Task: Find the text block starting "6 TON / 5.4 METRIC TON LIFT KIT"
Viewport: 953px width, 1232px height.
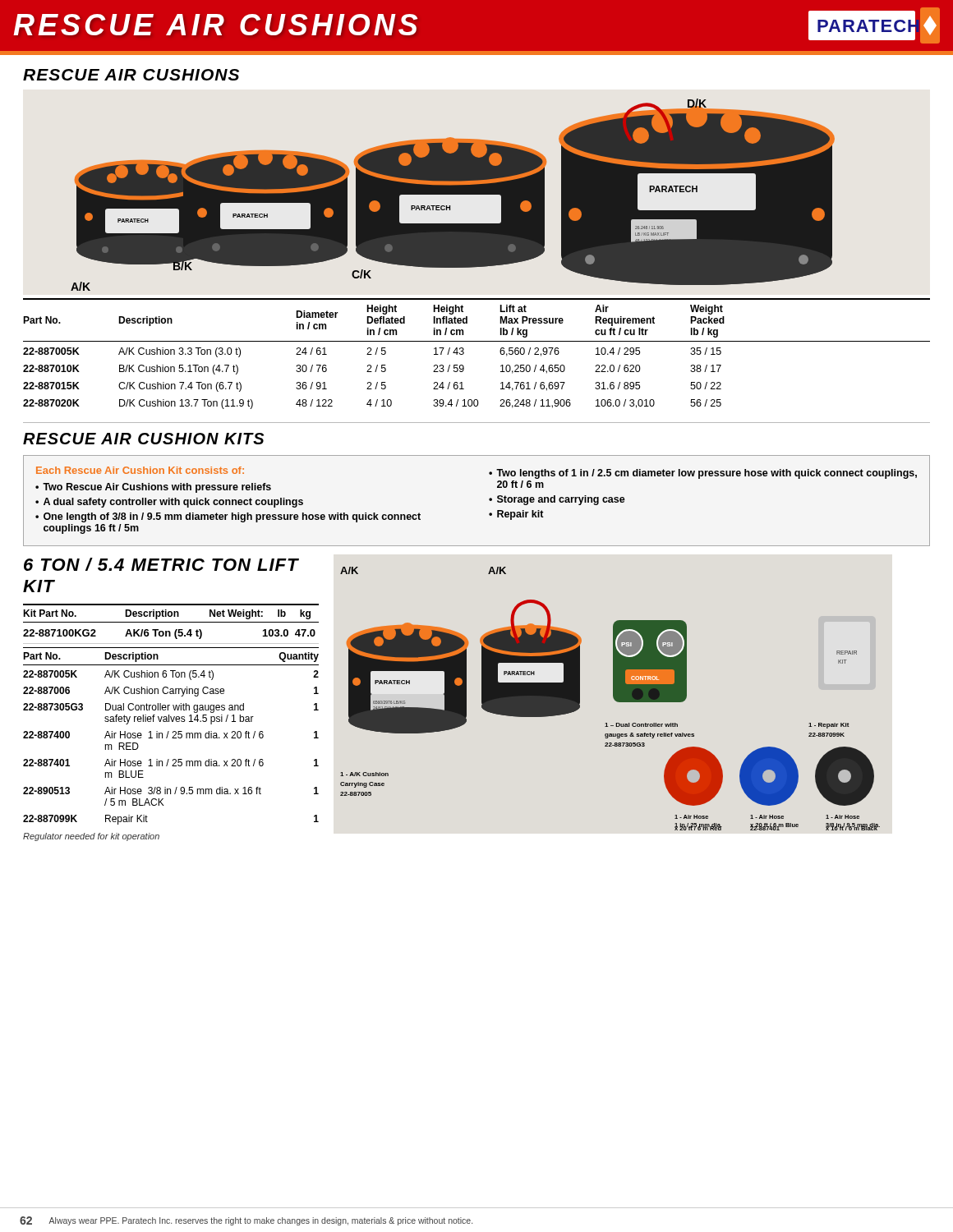Action: tap(161, 575)
